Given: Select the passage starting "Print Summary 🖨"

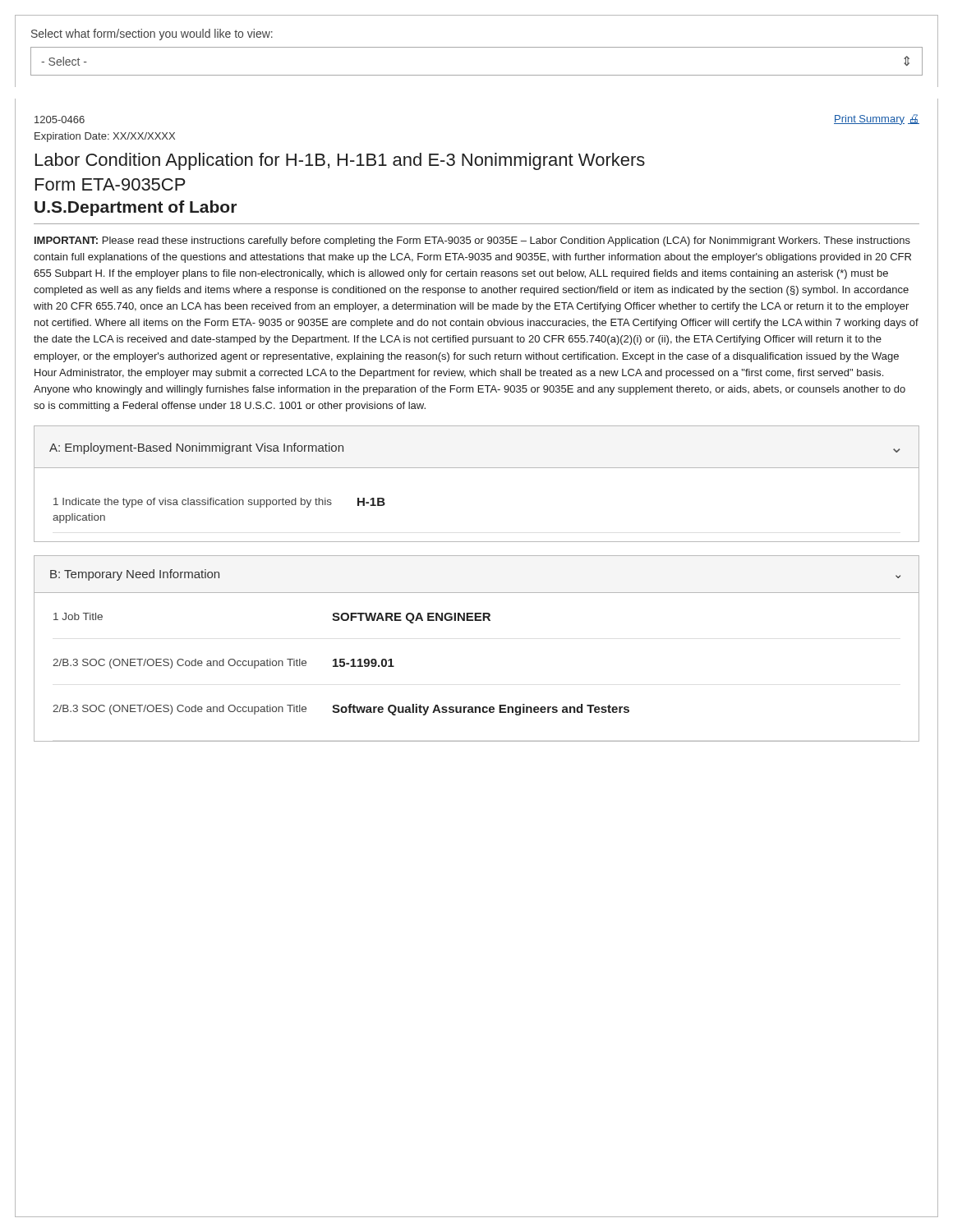Looking at the screenshot, I should 877,118.
